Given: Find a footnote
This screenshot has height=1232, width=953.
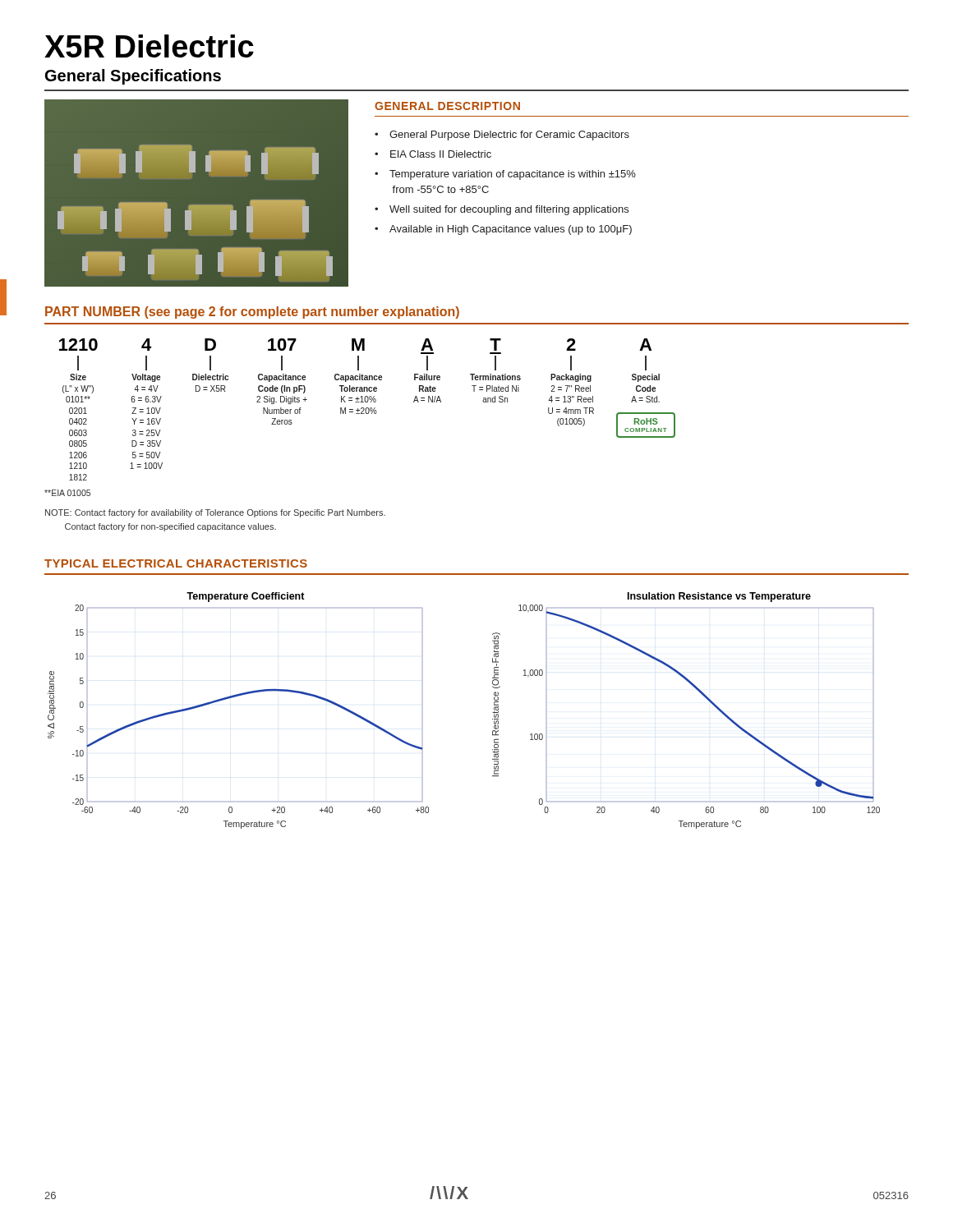Looking at the screenshot, I should 68,493.
